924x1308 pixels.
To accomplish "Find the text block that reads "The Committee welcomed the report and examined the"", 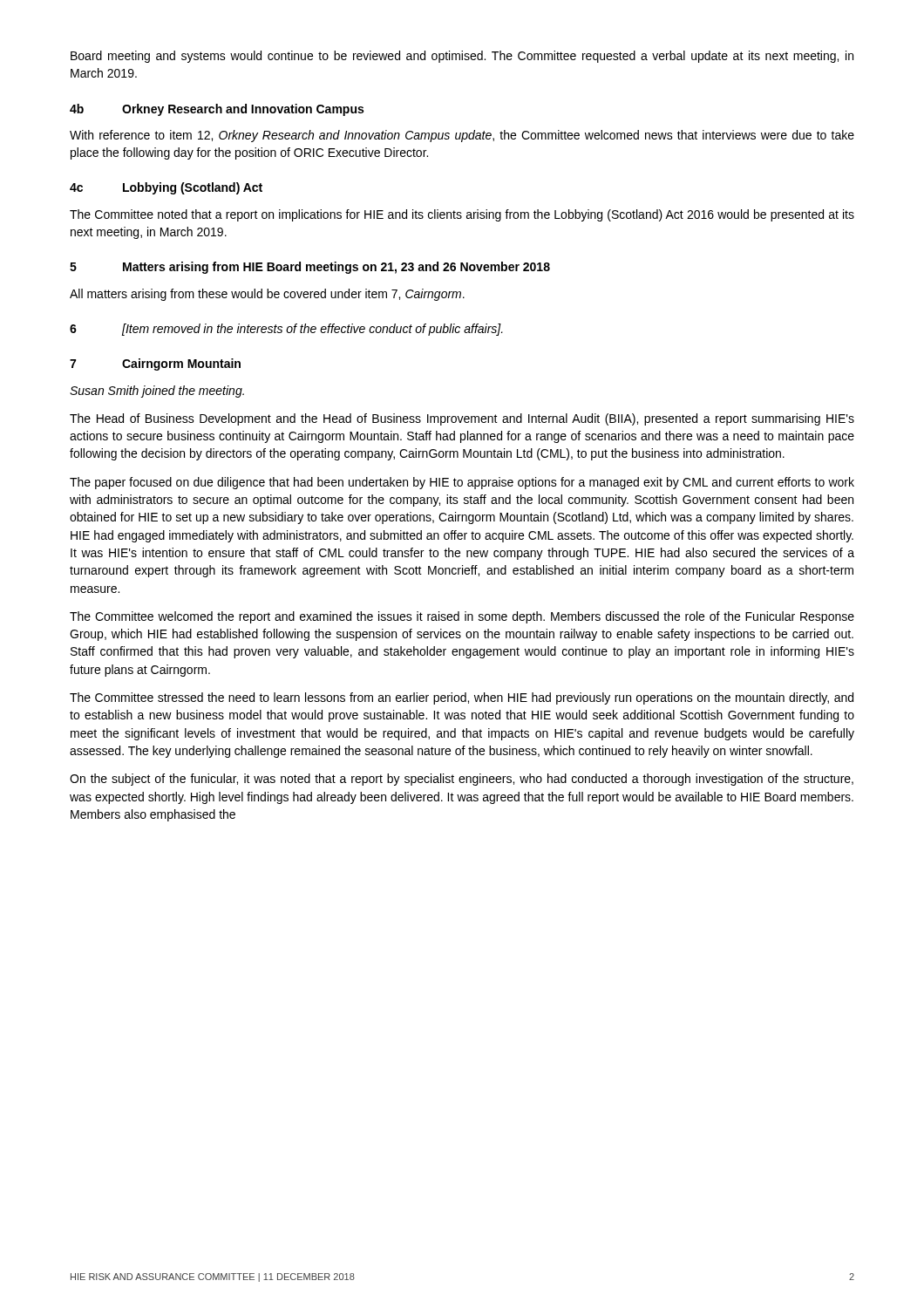I will [462, 643].
